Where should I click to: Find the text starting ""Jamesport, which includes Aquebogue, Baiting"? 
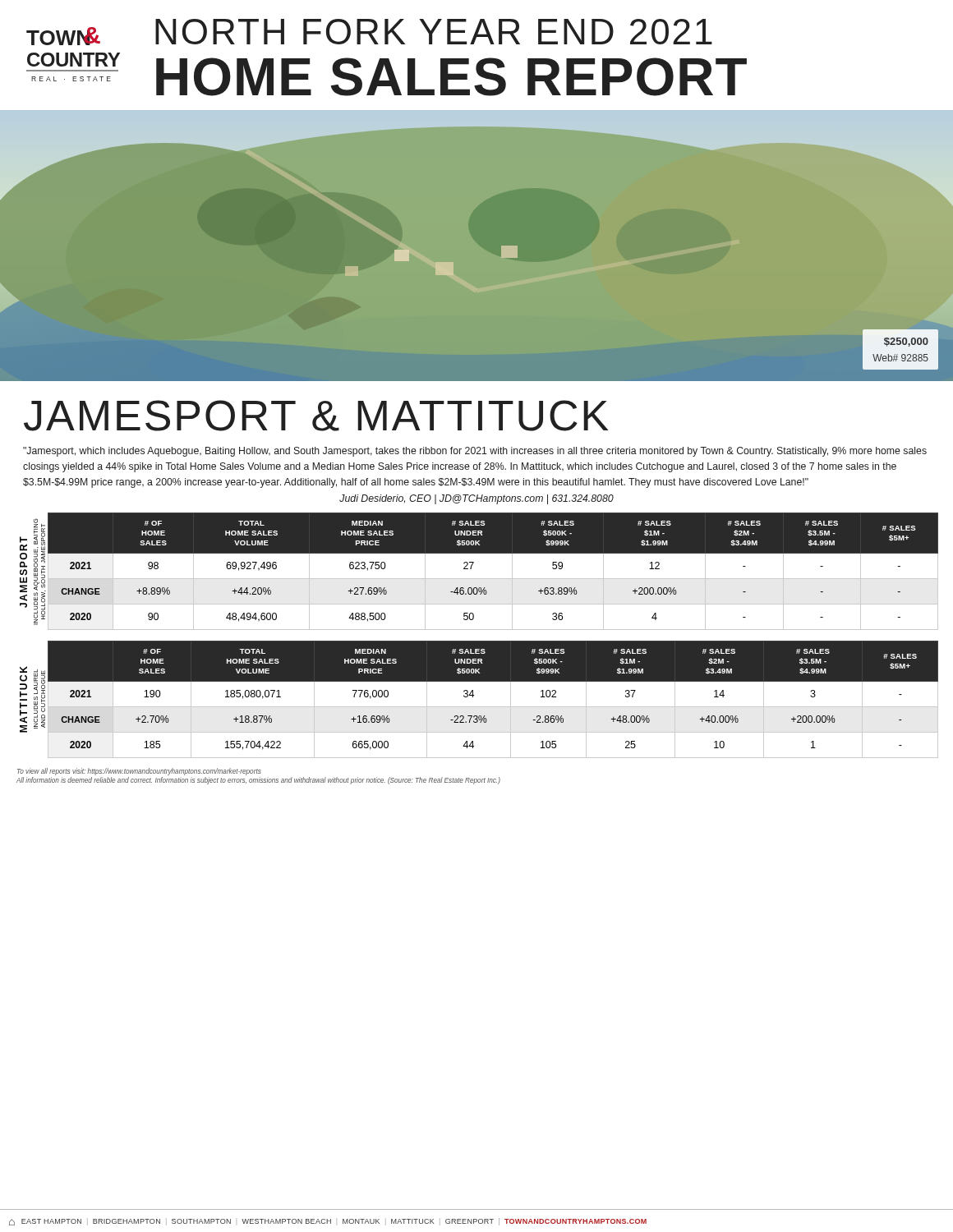[x=475, y=467]
